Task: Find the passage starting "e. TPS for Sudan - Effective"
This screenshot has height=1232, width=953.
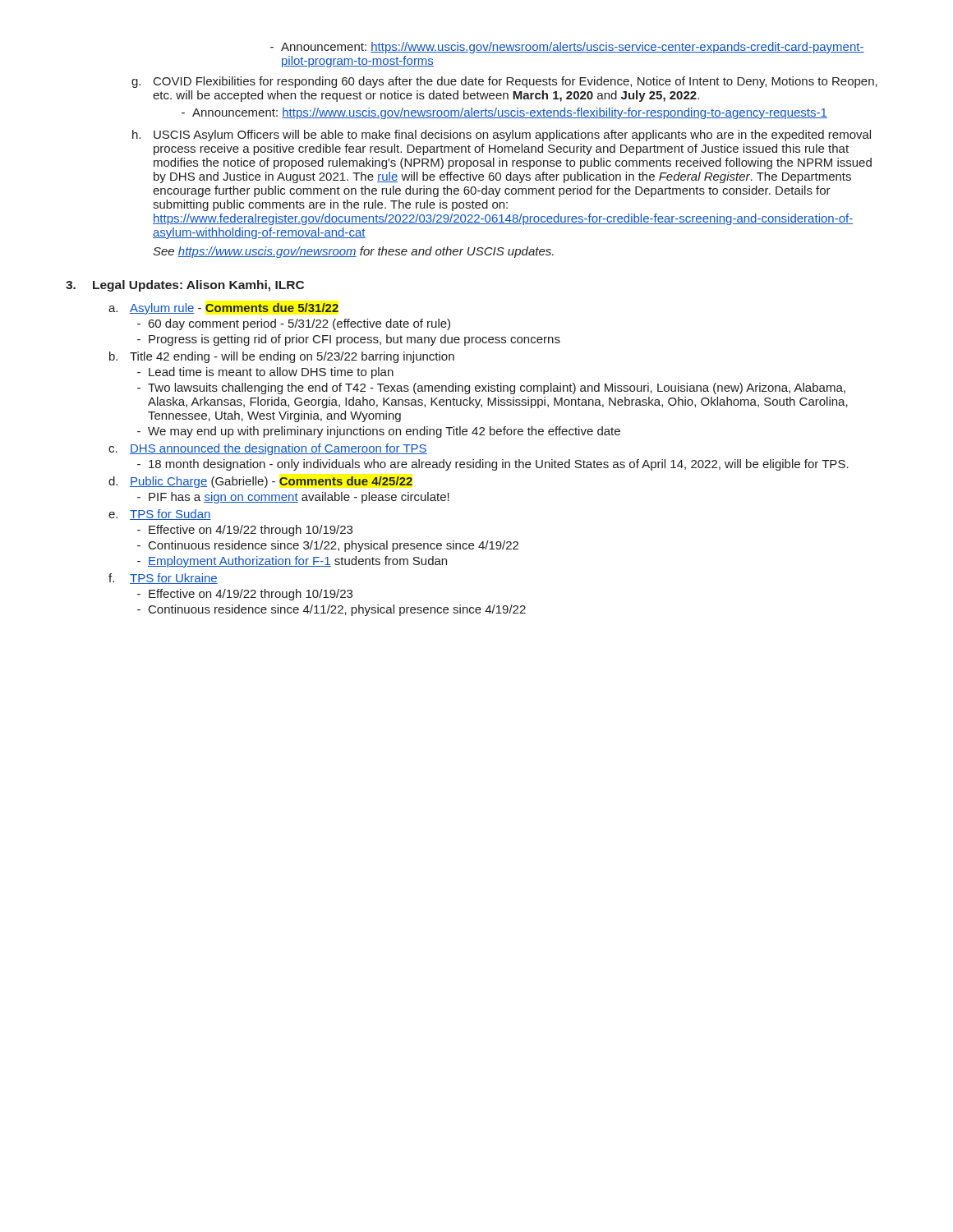Action: [x=498, y=537]
